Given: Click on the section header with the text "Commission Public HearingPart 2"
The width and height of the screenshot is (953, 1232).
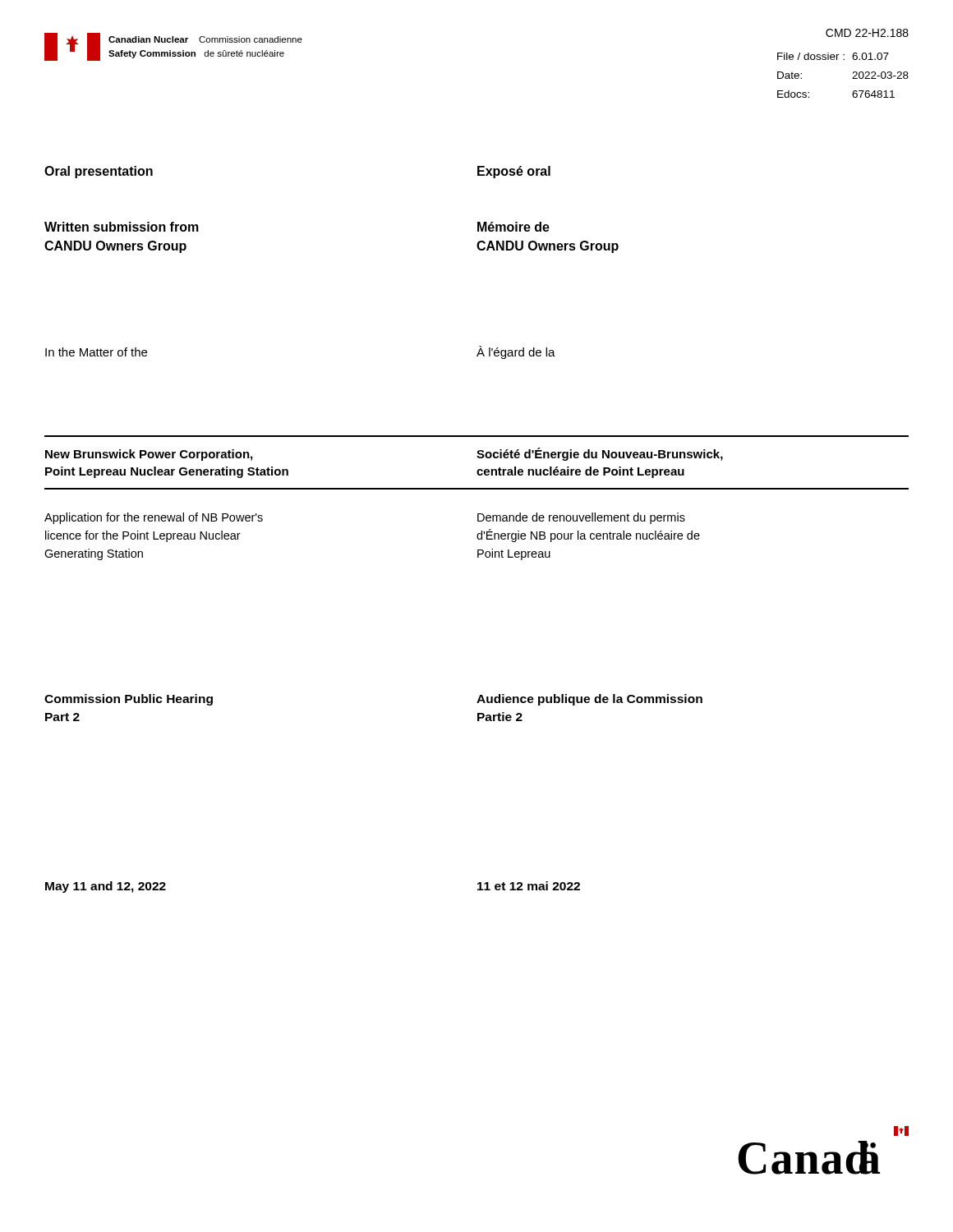Looking at the screenshot, I should pyautogui.click(x=129, y=700).
